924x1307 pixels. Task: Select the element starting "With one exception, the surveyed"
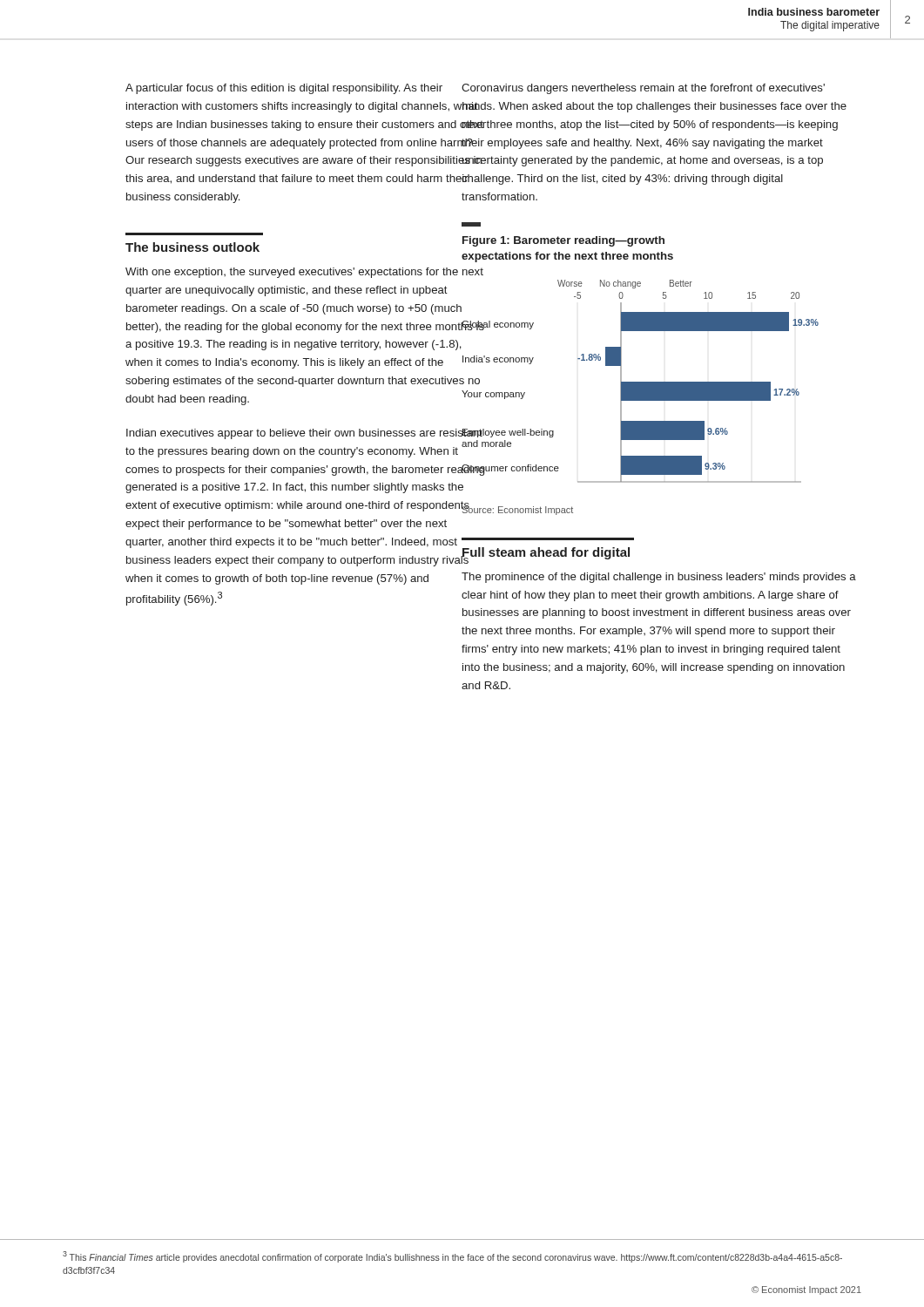(305, 335)
